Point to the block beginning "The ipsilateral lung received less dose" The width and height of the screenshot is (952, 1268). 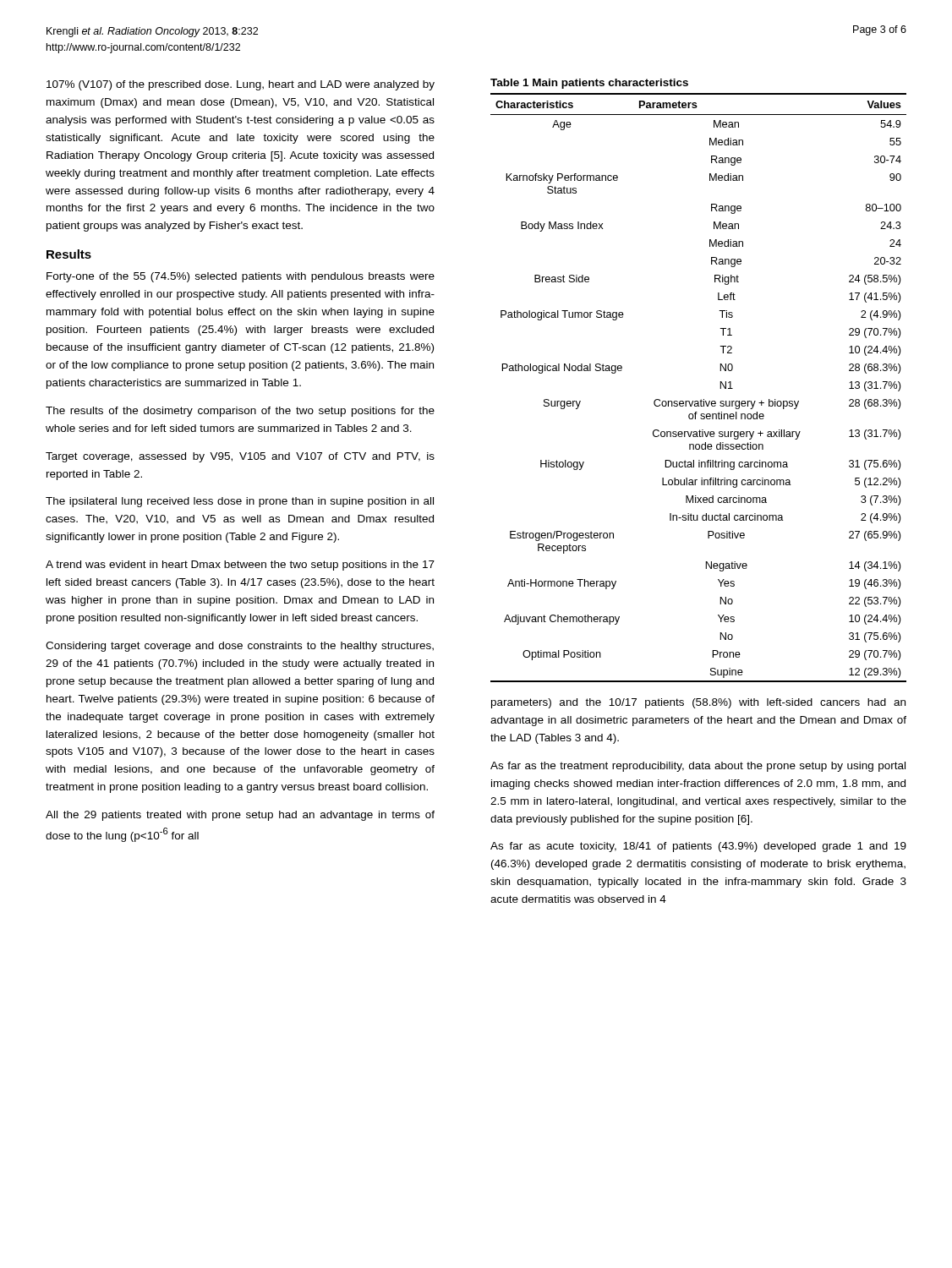pyautogui.click(x=240, y=519)
